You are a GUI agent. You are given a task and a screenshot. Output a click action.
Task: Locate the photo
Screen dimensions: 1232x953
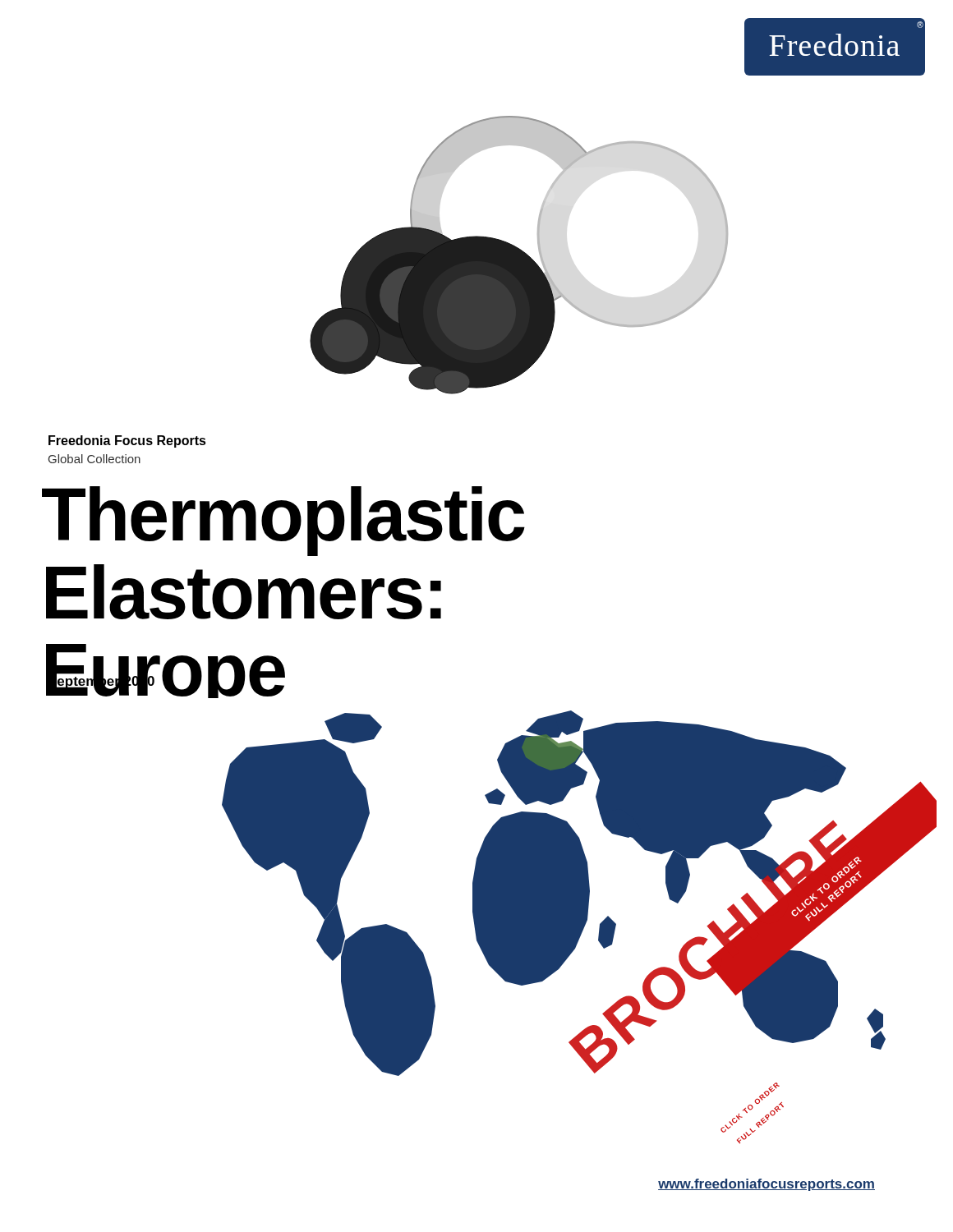[476, 267]
